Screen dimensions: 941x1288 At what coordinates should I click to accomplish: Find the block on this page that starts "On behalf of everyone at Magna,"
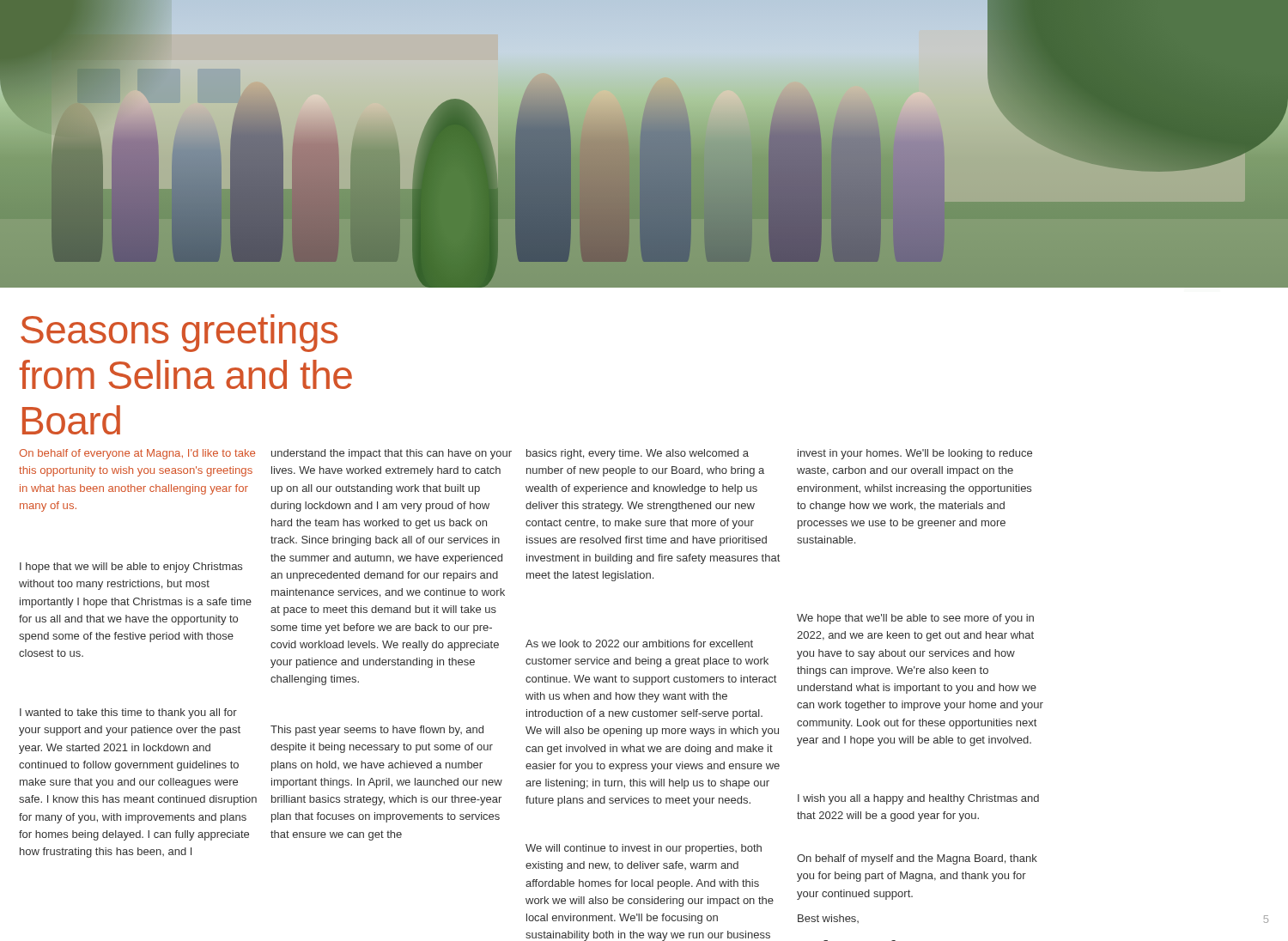pyautogui.click(x=137, y=479)
